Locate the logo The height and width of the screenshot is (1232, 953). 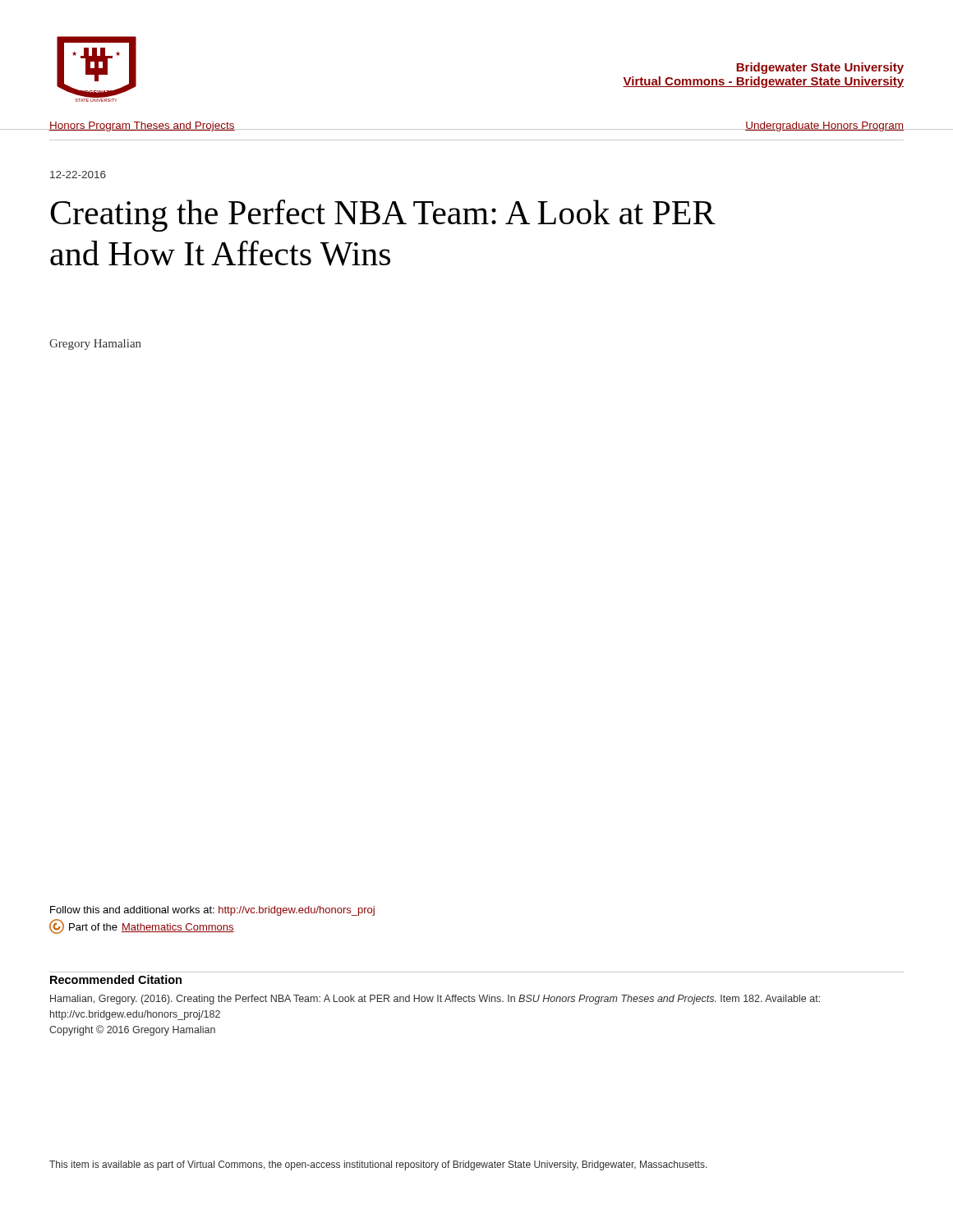coord(103,74)
